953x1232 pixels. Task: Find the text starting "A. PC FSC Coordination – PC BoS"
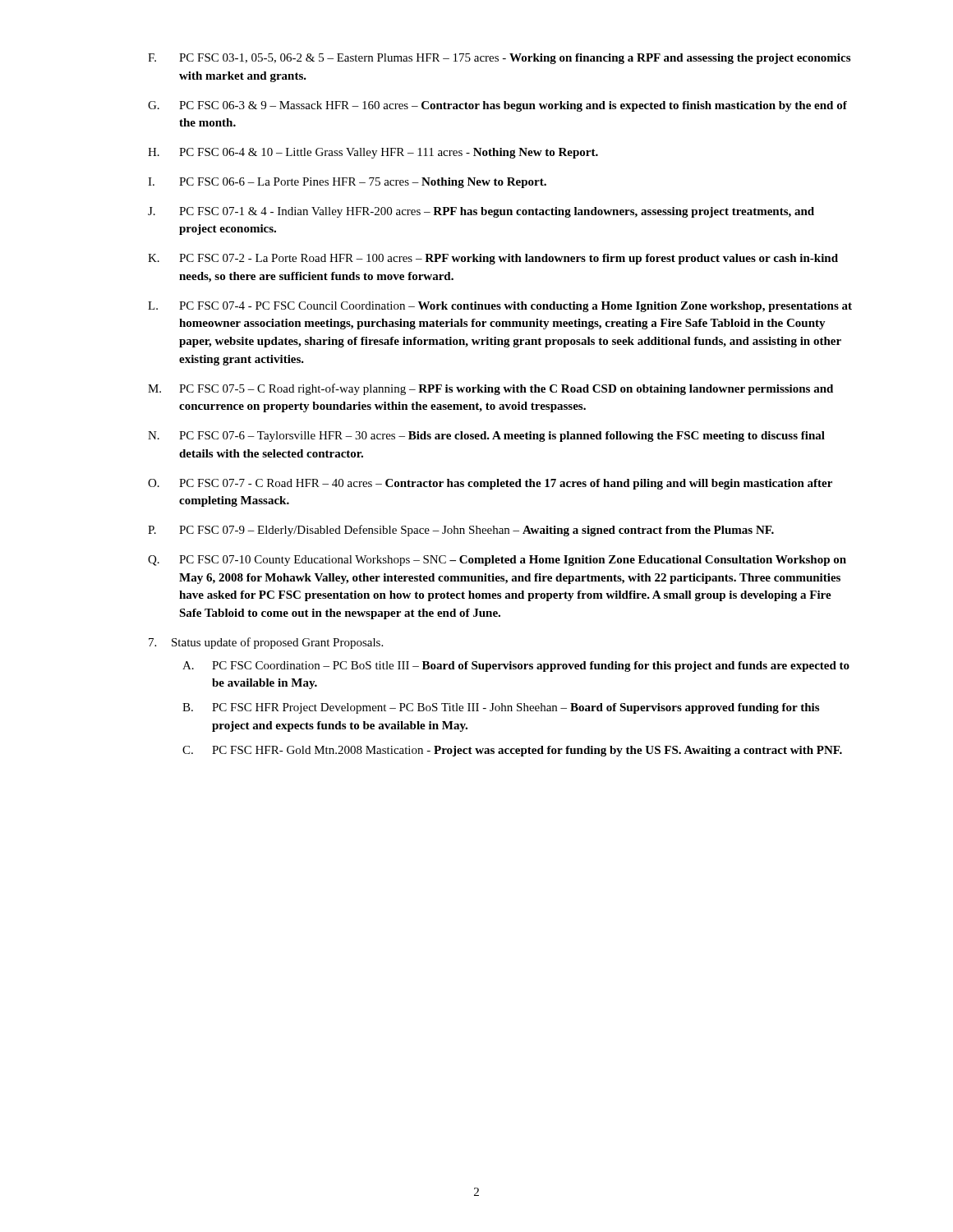[x=518, y=675]
